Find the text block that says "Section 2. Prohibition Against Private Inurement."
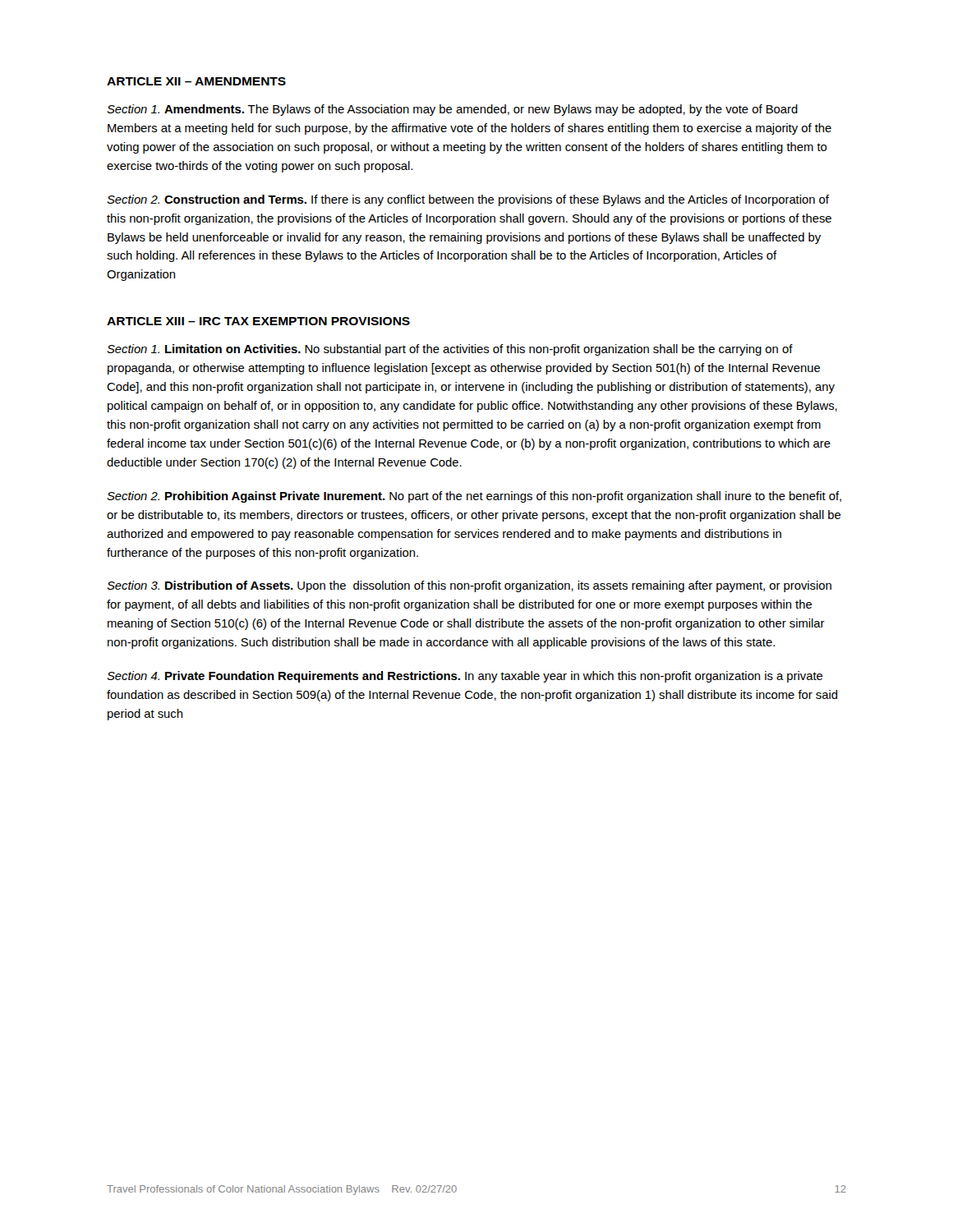Screen dimensions: 1232x953 tap(474, 524)
